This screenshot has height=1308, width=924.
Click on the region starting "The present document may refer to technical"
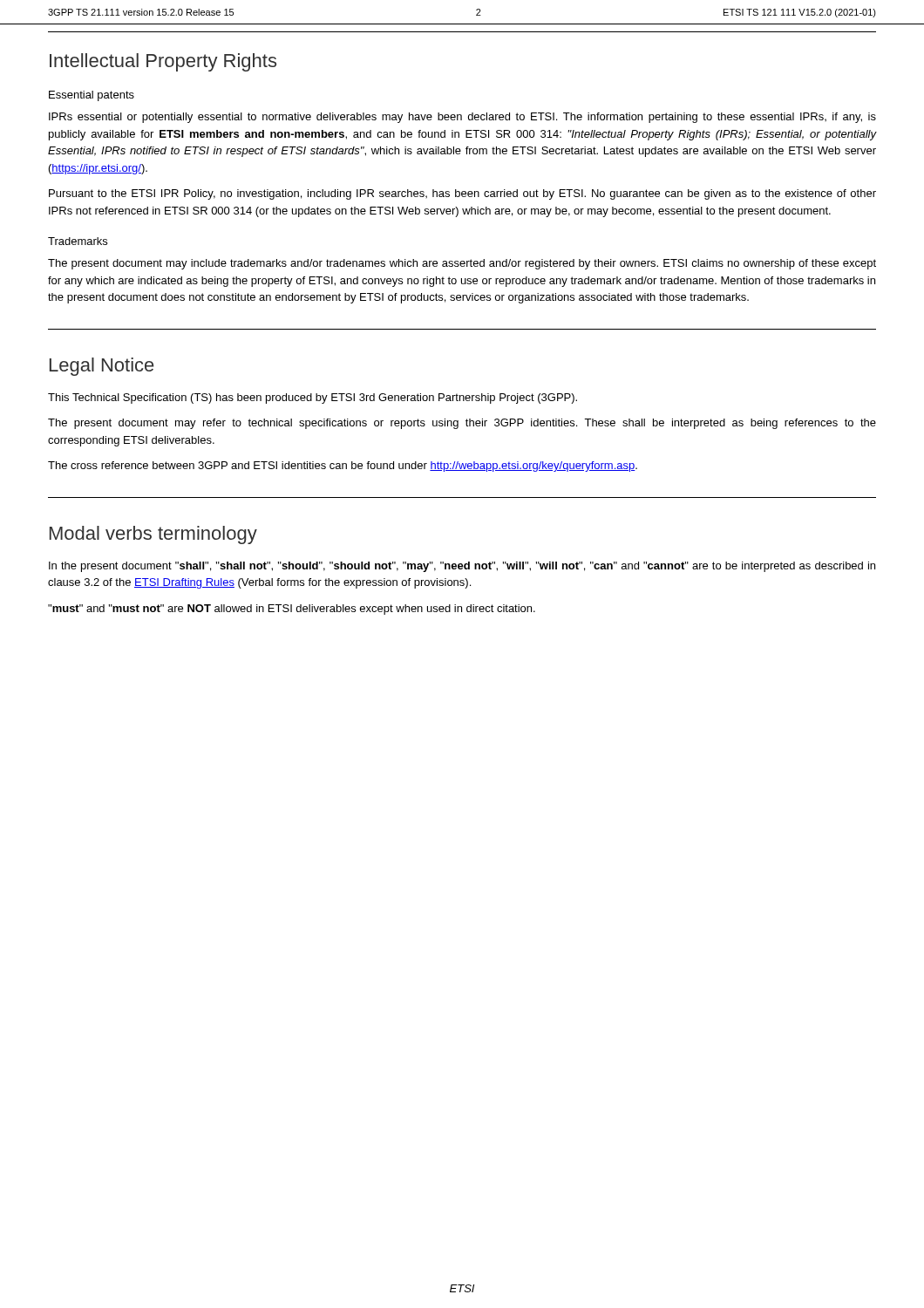[462, 431]
